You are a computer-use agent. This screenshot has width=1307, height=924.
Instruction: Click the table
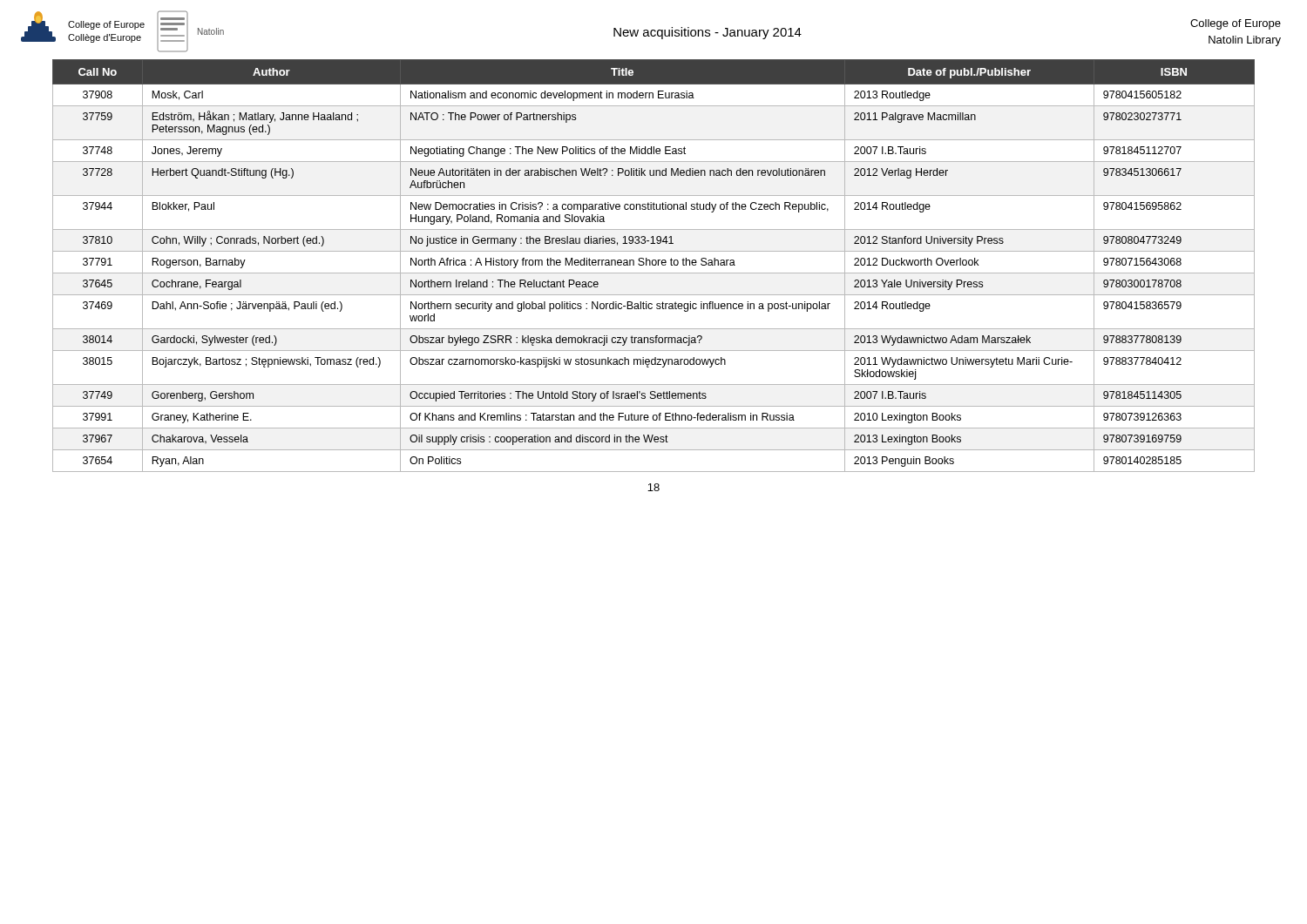click(x=654, y=266)
